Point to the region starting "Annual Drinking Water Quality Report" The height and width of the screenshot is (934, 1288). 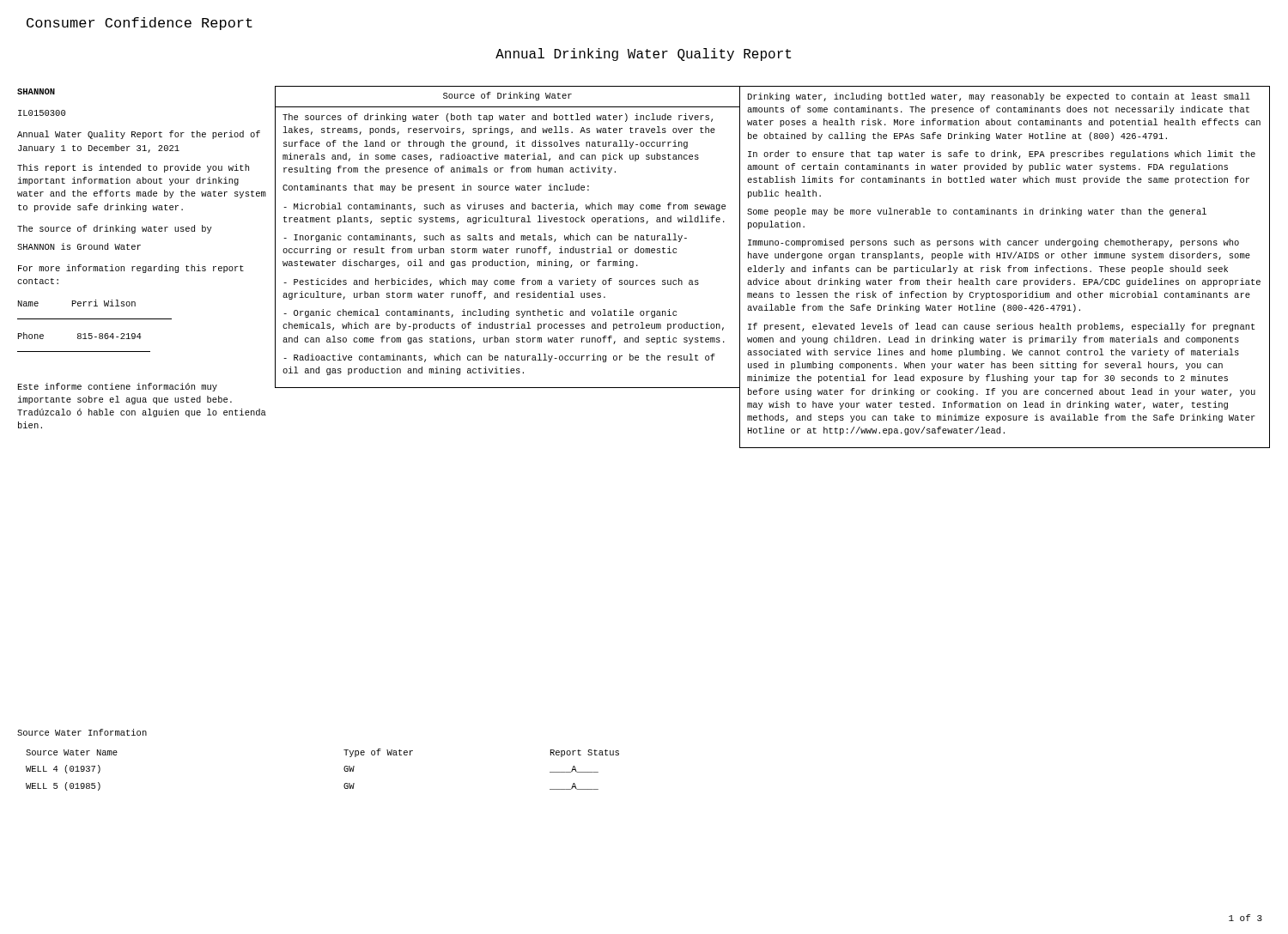[644, 55]
